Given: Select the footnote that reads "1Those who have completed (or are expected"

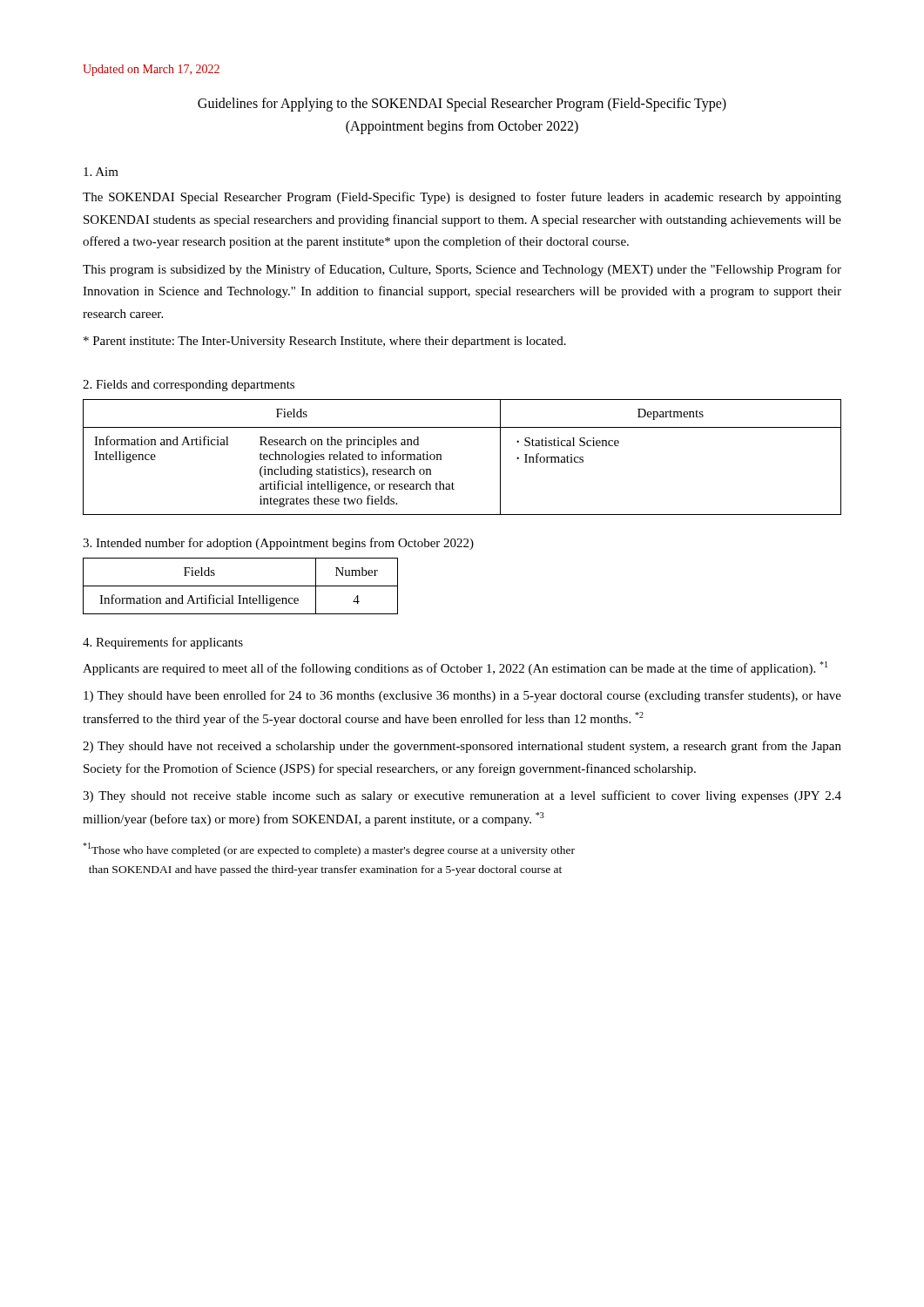Looking at the screenshot, I should click(x=329, y=858).
